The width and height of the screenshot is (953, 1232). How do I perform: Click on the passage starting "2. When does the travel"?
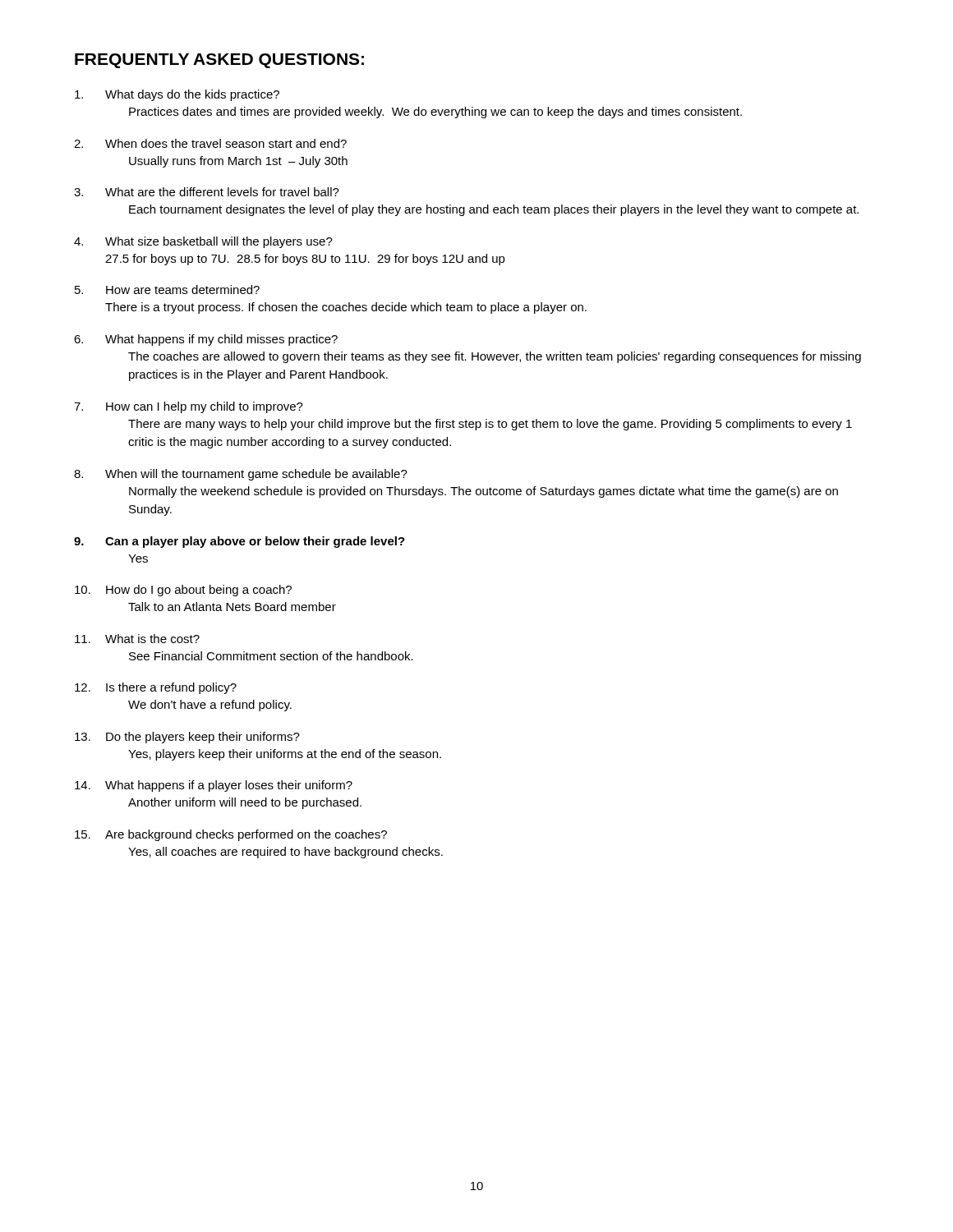click(x=210, y=143)
